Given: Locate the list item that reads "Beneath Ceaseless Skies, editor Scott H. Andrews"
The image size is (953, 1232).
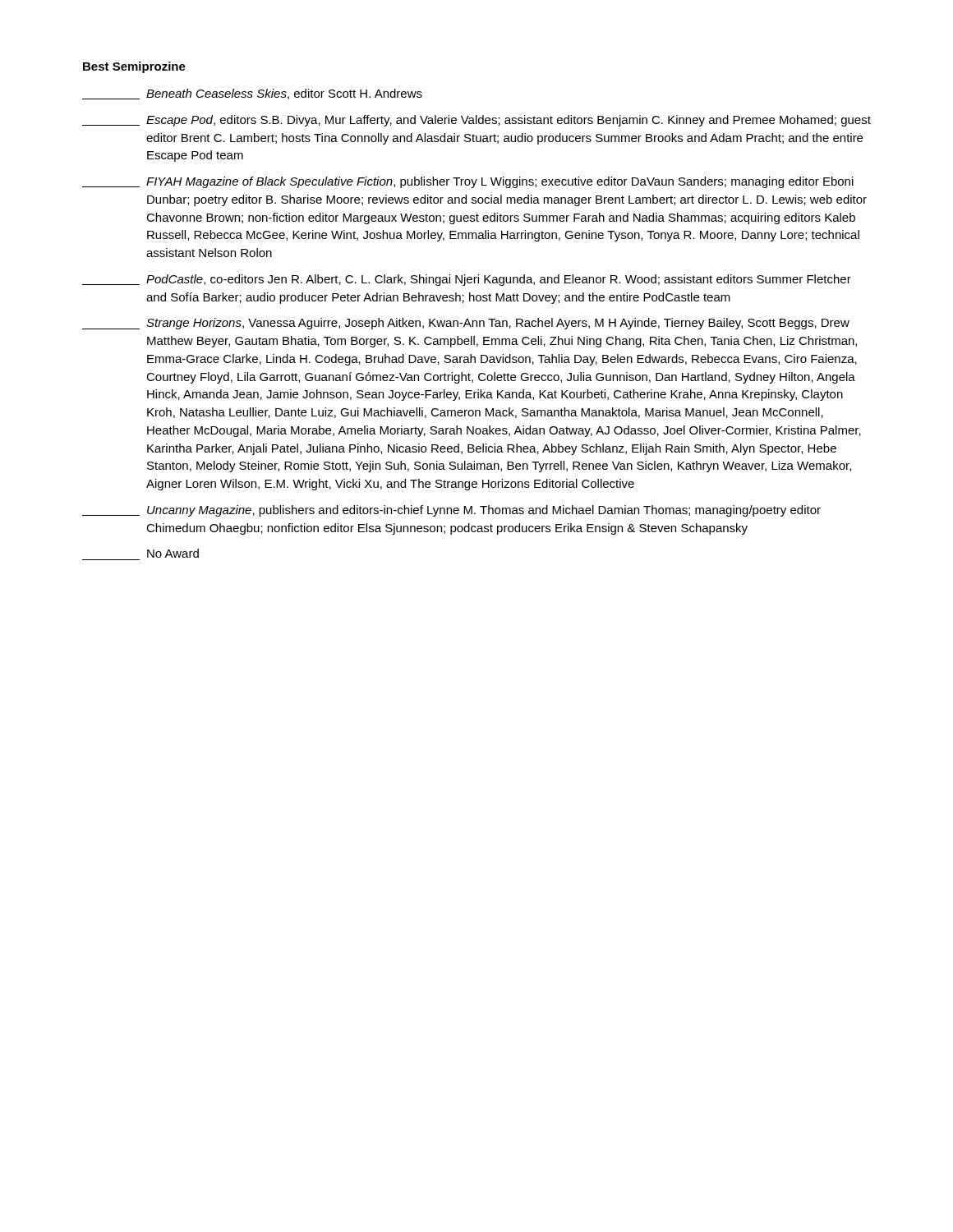Looking at the screenshot, I should point(252,94).
